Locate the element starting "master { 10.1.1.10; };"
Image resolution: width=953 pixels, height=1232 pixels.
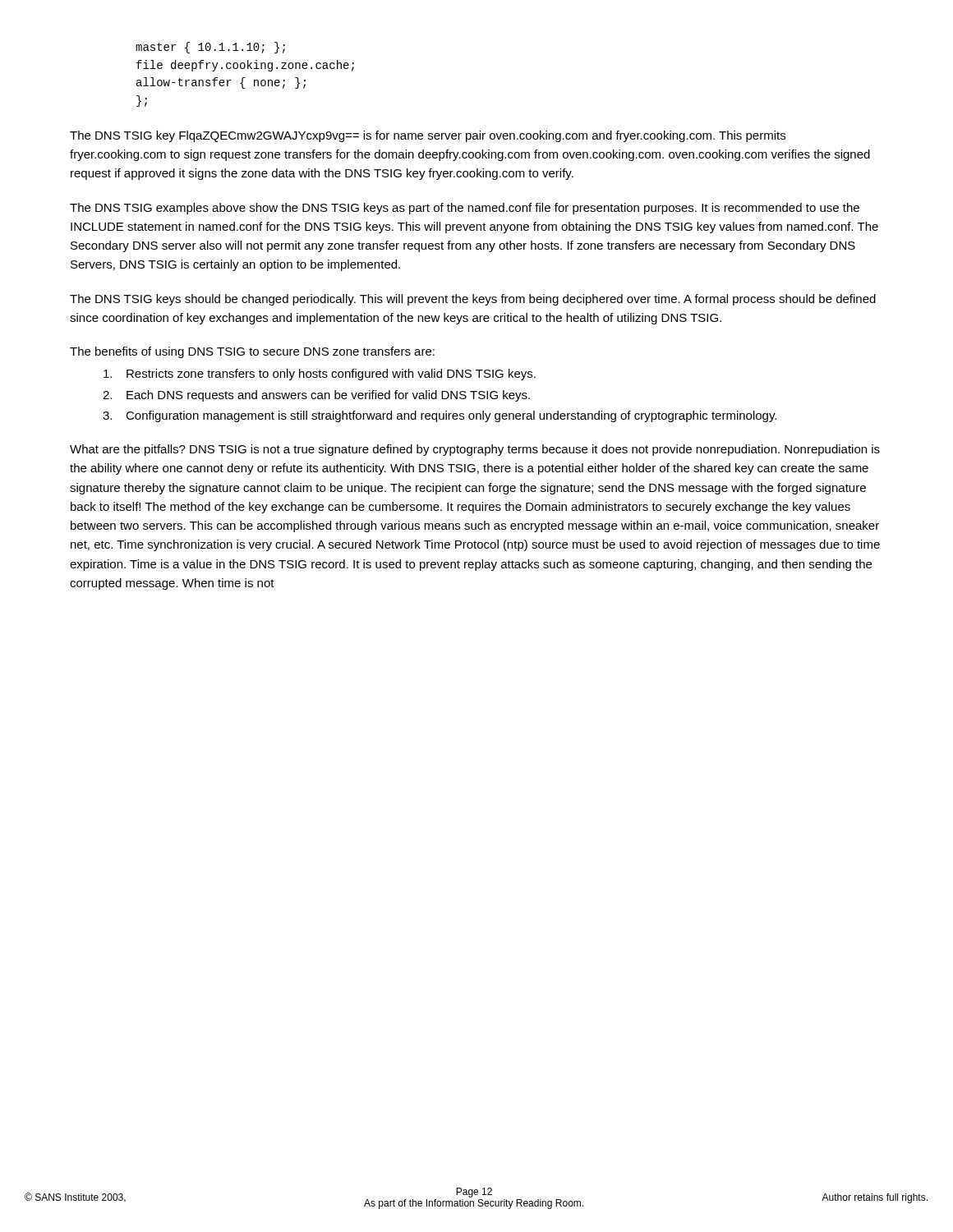[x=210, y=48]
